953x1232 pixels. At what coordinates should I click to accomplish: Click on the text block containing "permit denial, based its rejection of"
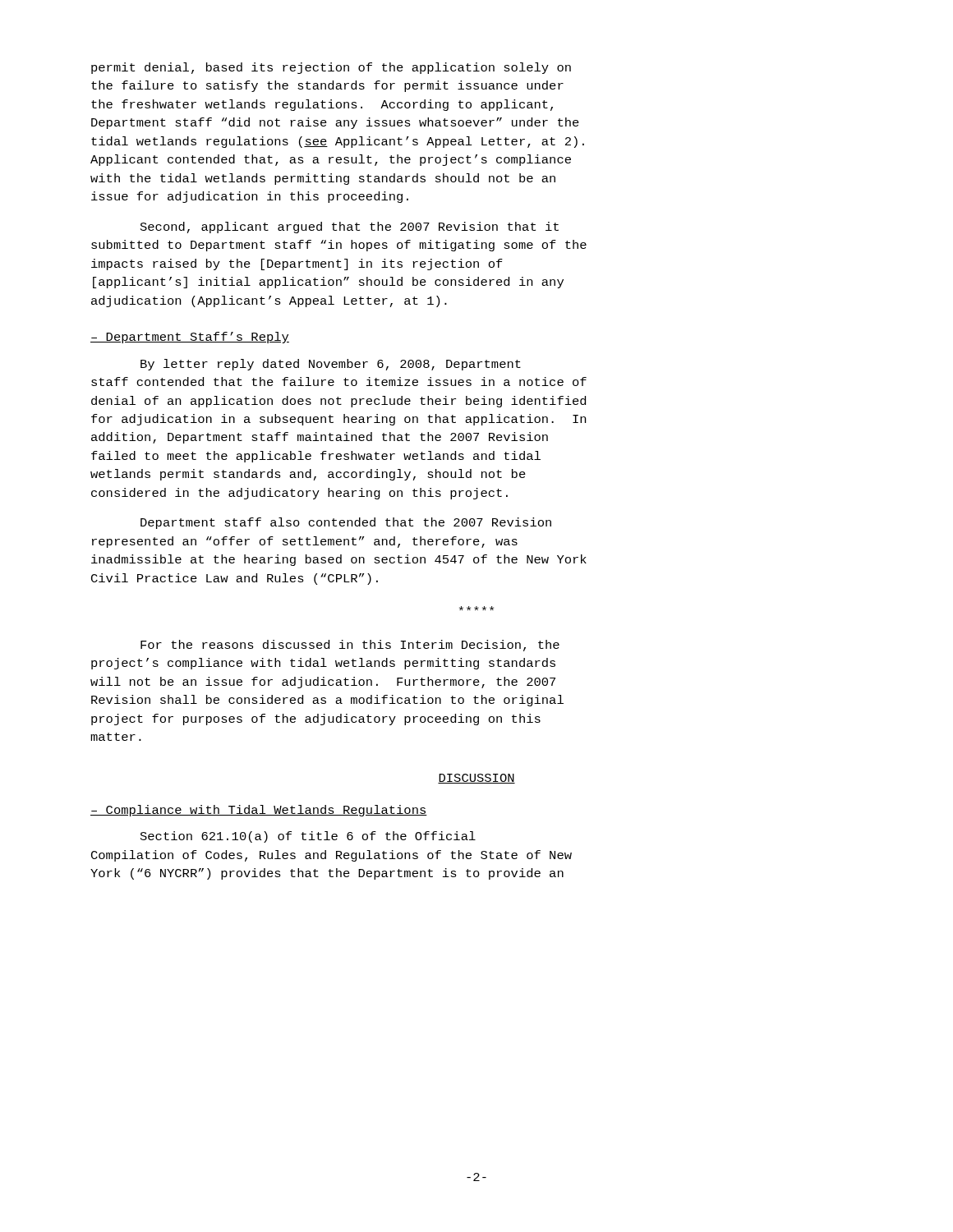(x=476, y=133)
